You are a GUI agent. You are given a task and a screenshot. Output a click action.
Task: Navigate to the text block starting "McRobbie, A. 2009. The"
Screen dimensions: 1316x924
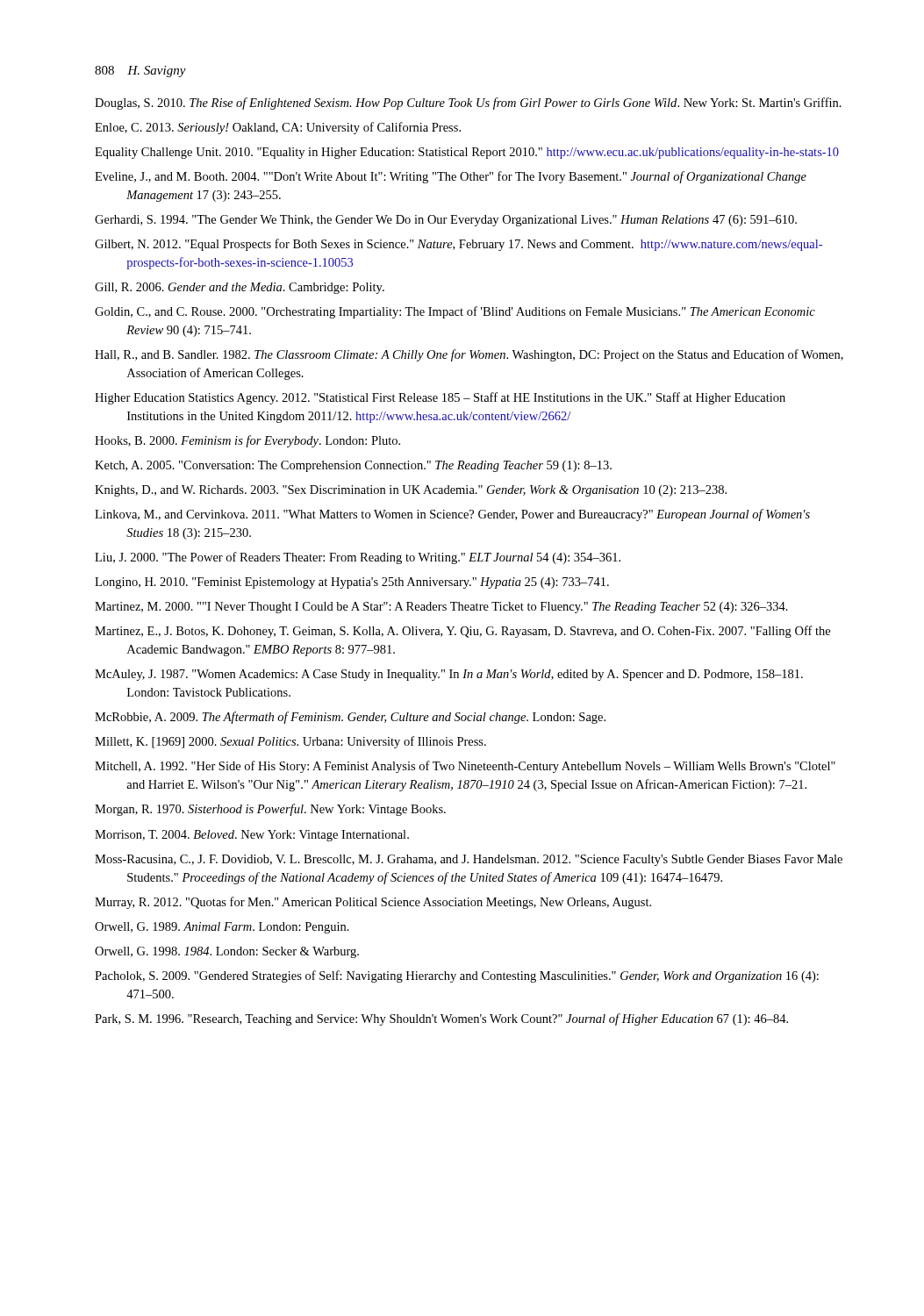(x=351, y=717)
